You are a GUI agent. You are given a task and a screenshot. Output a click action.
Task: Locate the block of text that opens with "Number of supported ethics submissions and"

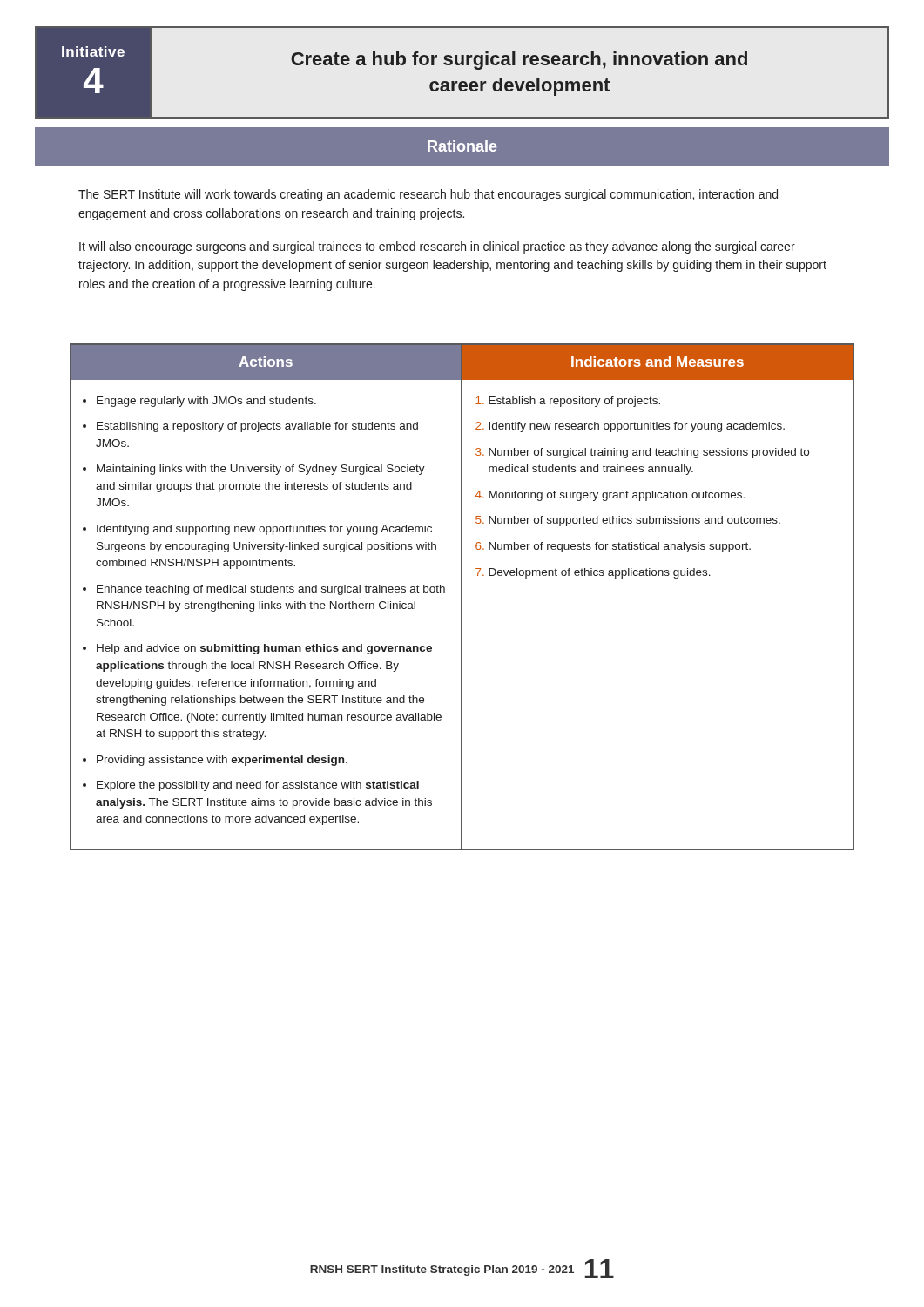click(663, 520)
